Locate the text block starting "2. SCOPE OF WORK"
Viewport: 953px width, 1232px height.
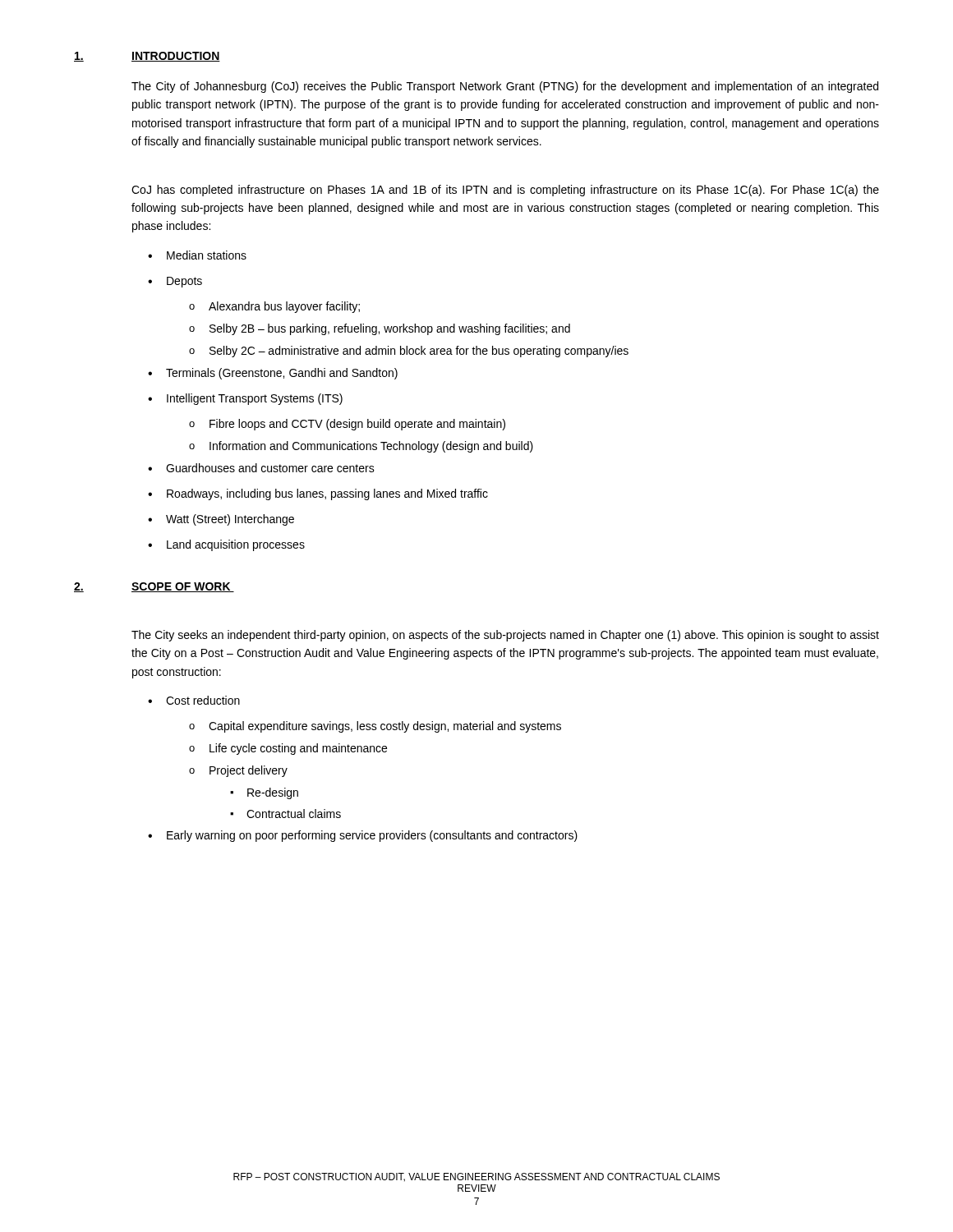(154, 586)
